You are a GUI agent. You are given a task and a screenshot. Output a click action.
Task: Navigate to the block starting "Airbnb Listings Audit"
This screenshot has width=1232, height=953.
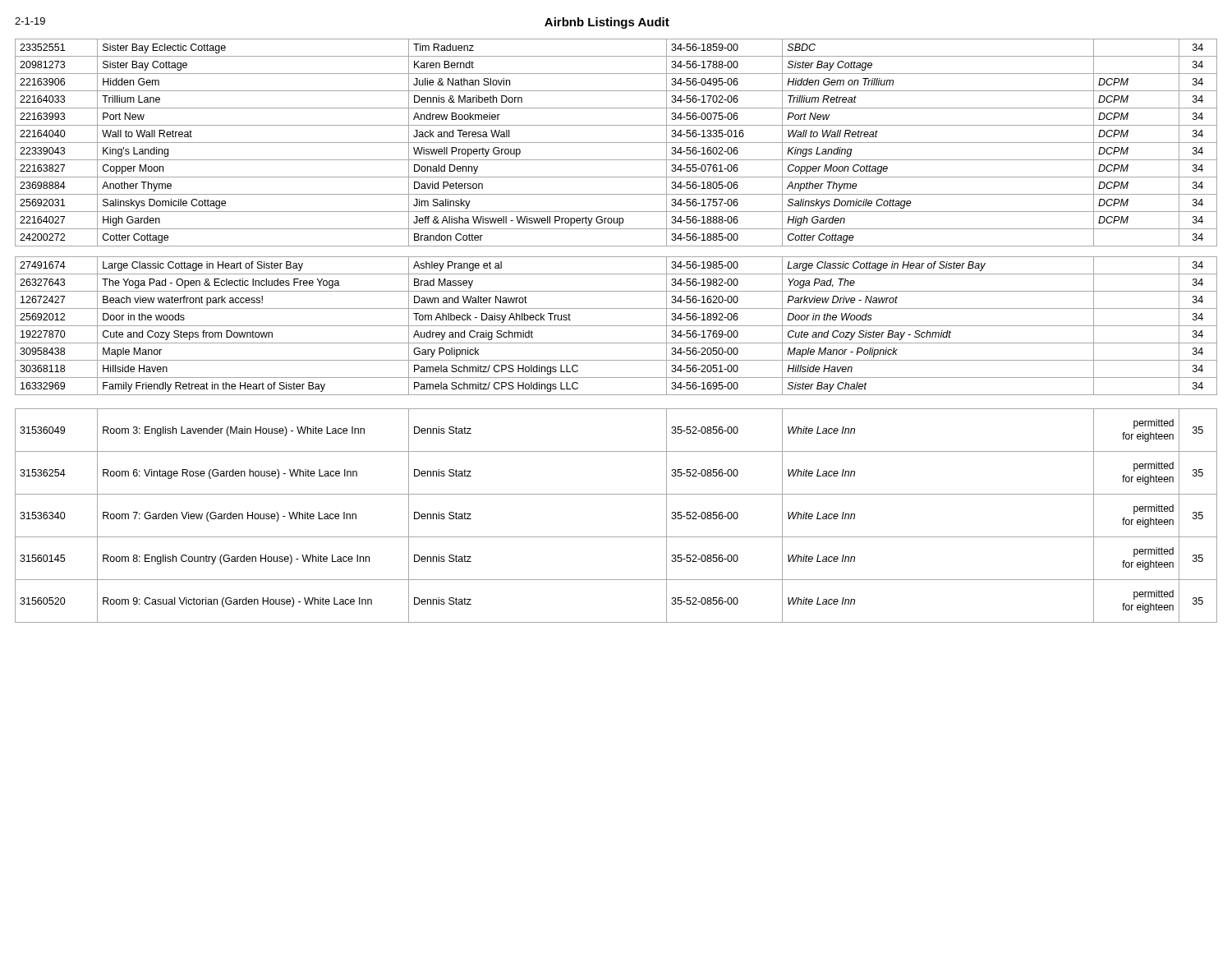point(607,22)
